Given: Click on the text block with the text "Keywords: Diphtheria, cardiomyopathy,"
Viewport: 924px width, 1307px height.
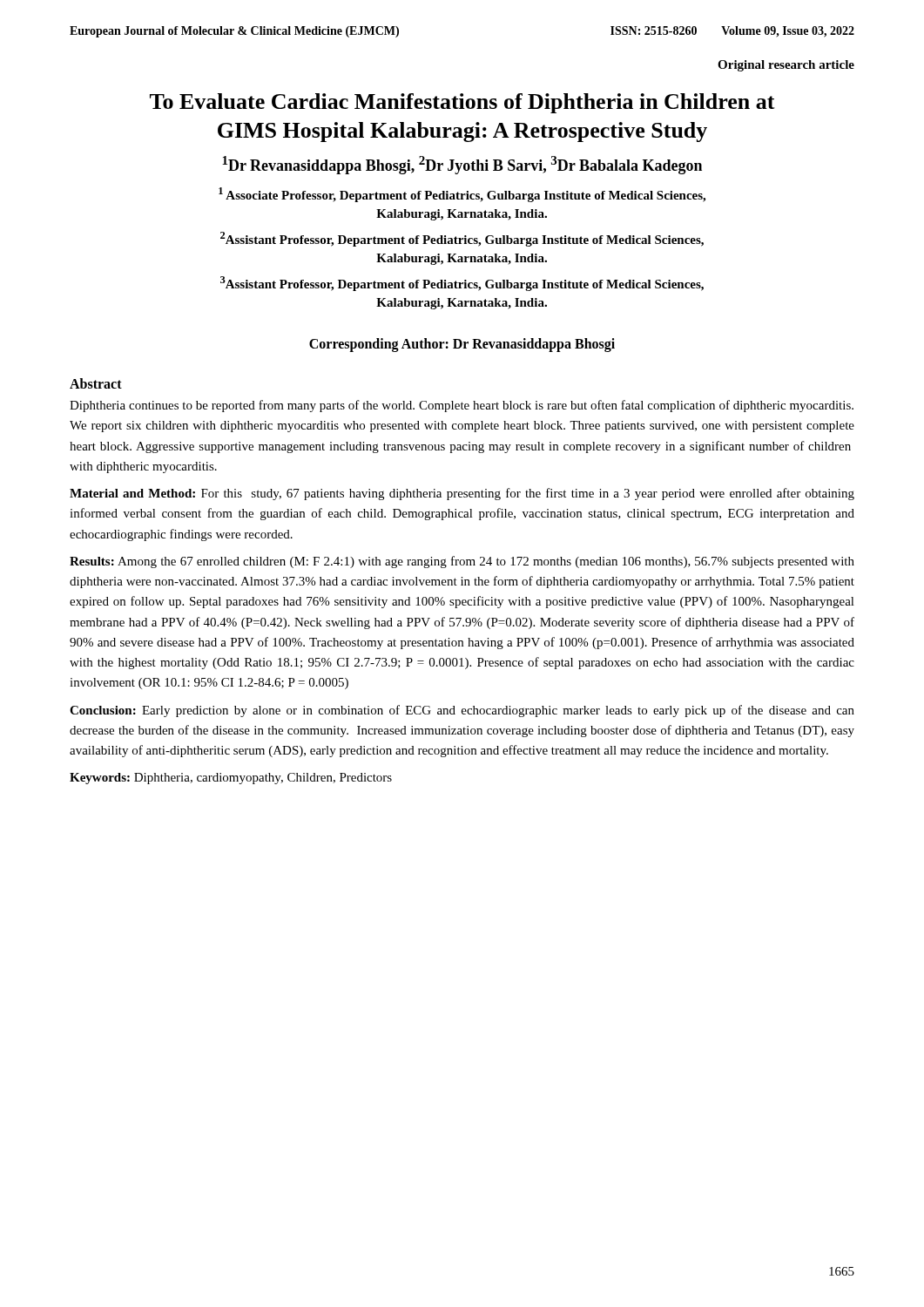Looking at the screenshot, I should 231,777.
